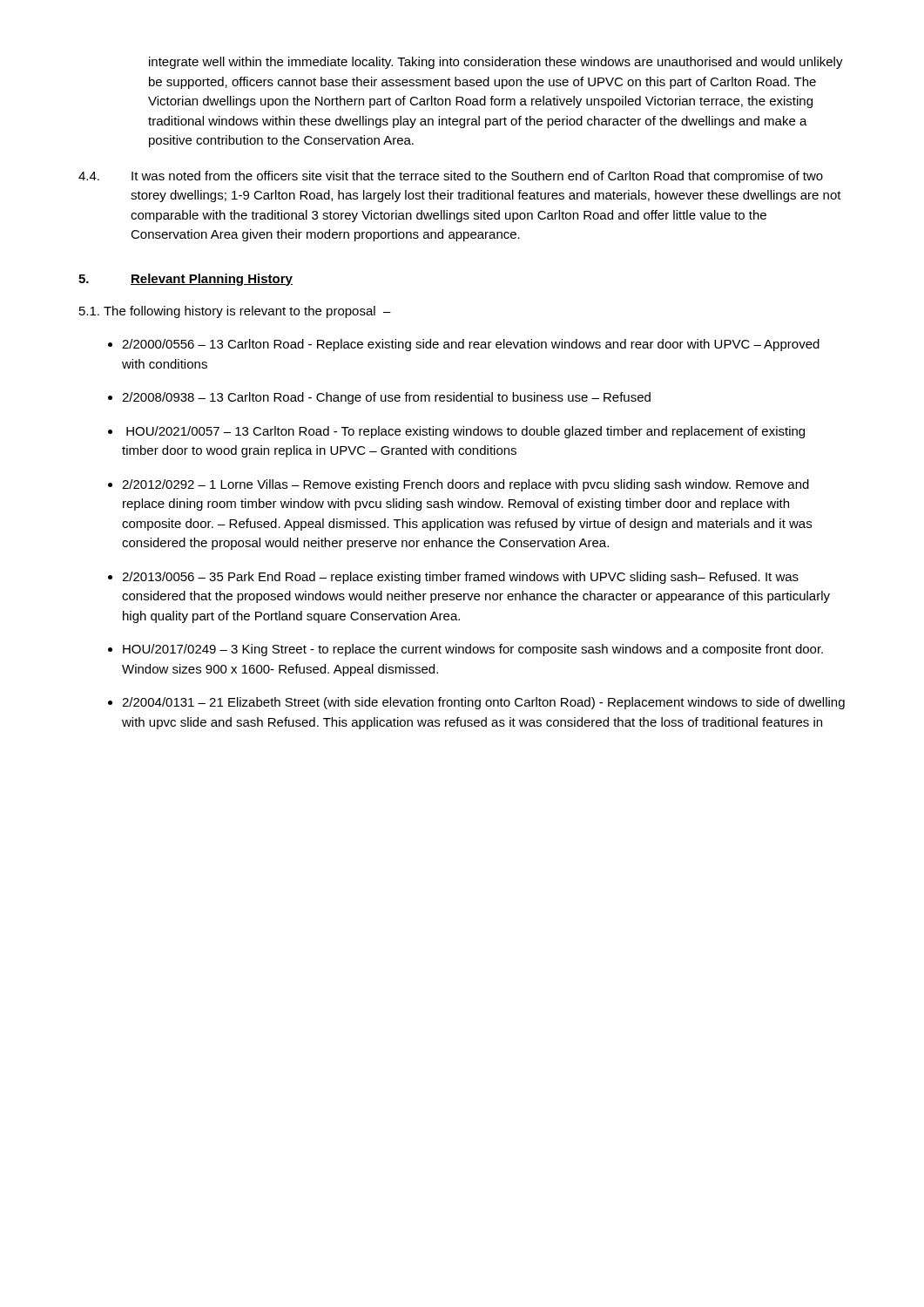This screenshot has width=924, height=1307.
Task: Select the region starting "2/2012/0292 – 1 Lorne"
Action: [x=467, y=513]
